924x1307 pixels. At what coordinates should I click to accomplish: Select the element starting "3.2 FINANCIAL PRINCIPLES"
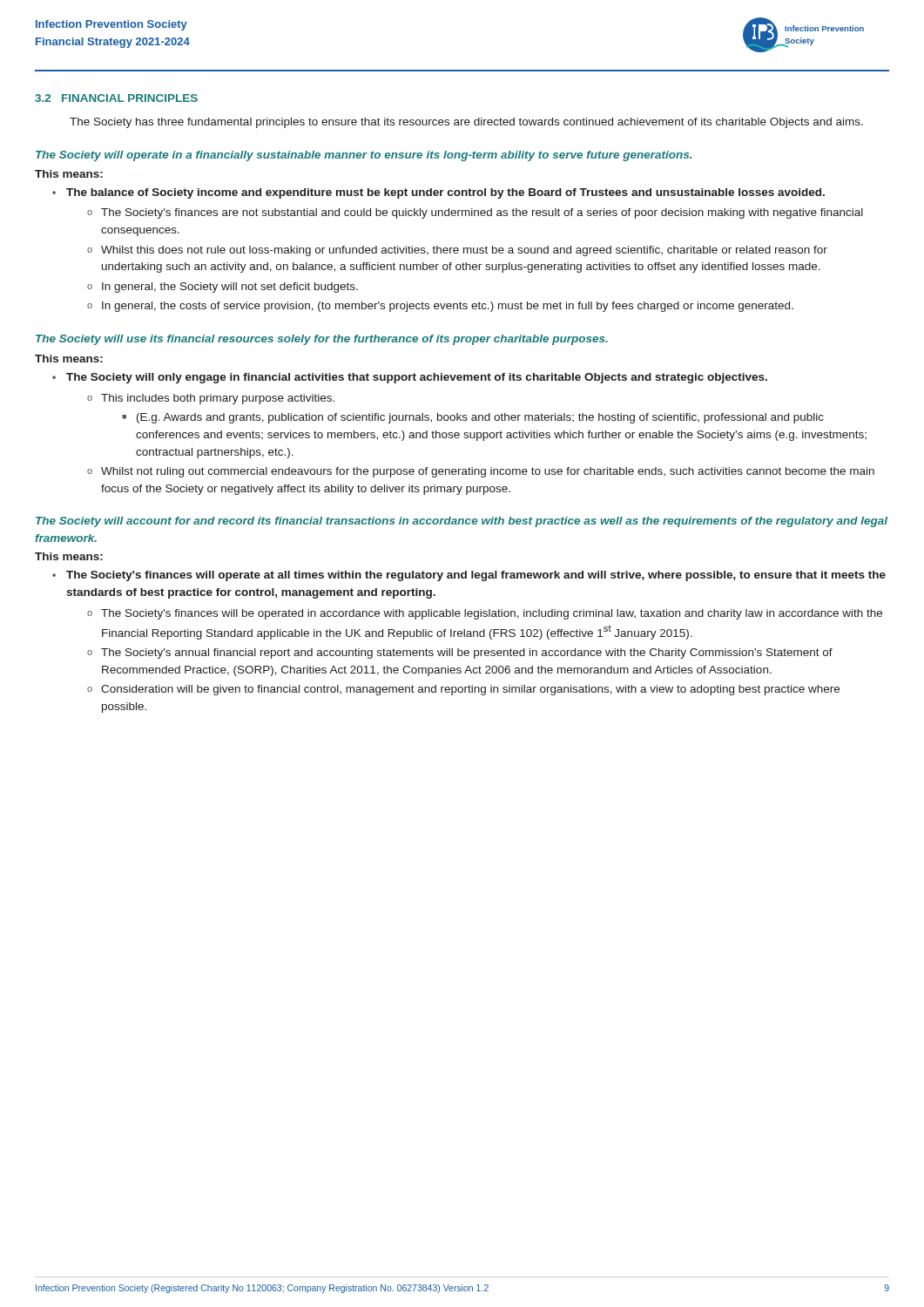coord(116,98)
